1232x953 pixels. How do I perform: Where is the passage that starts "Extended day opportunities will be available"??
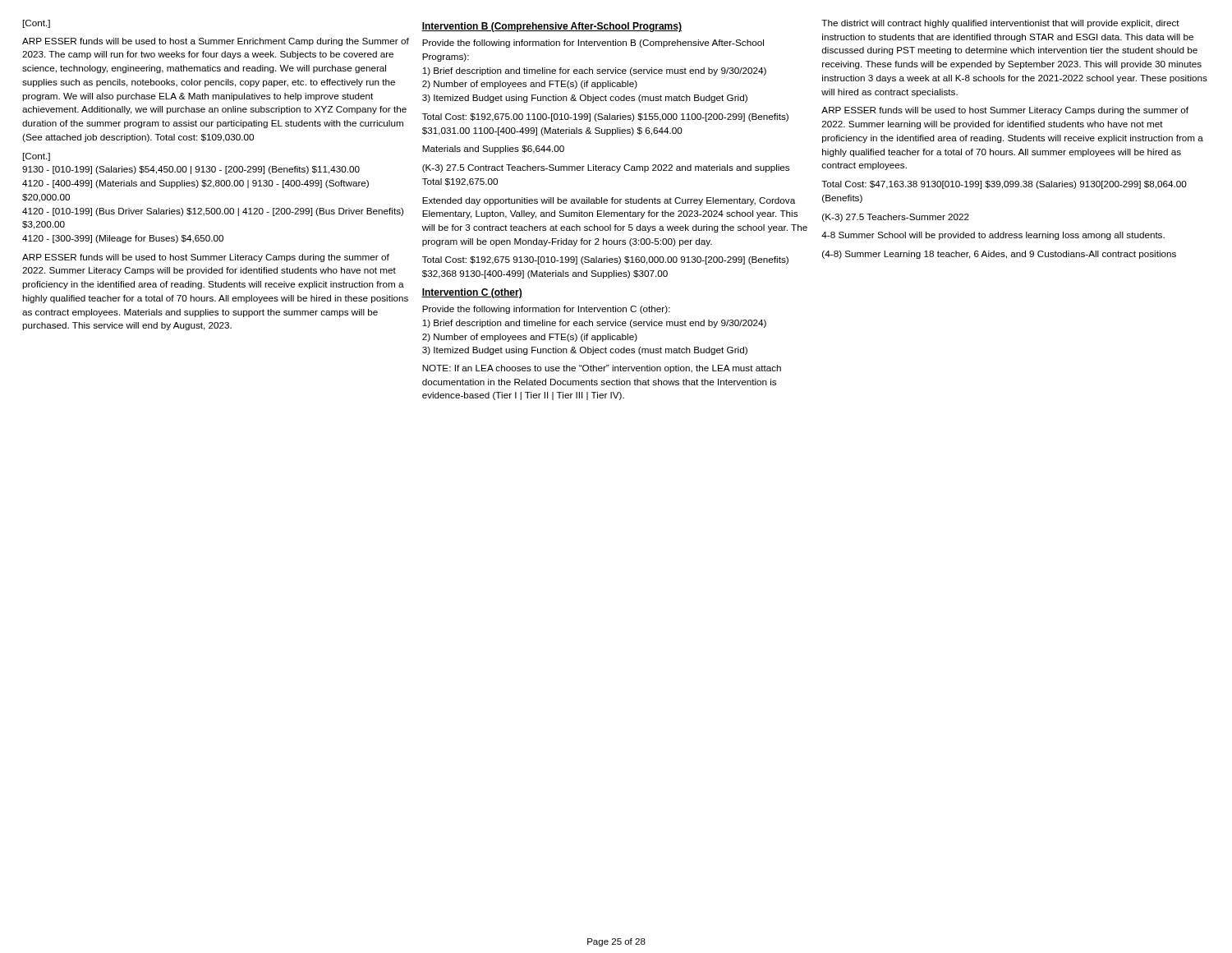click(x=616, y=221)
